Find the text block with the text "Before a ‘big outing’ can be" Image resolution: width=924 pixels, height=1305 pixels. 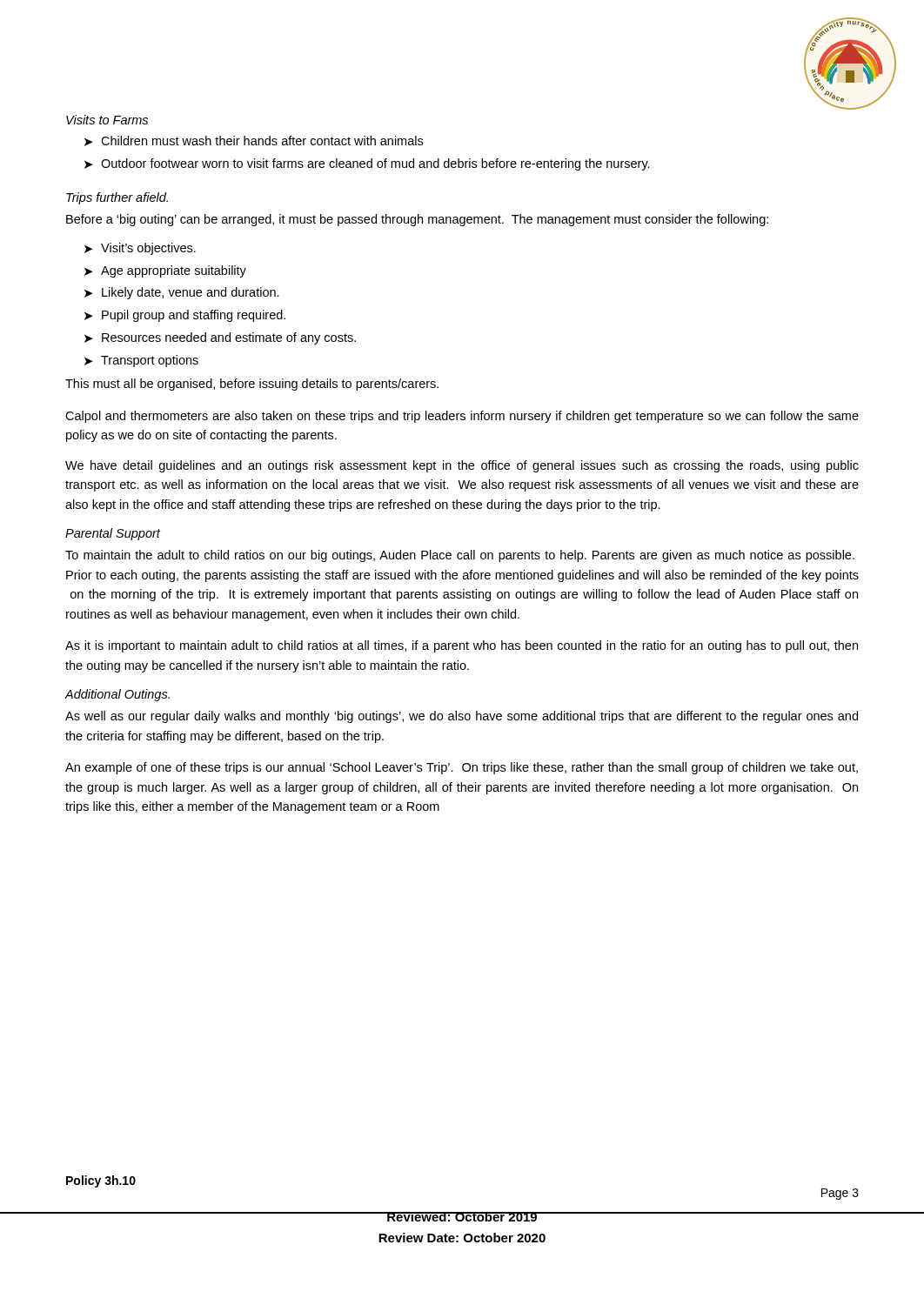[x=417, y=219]
